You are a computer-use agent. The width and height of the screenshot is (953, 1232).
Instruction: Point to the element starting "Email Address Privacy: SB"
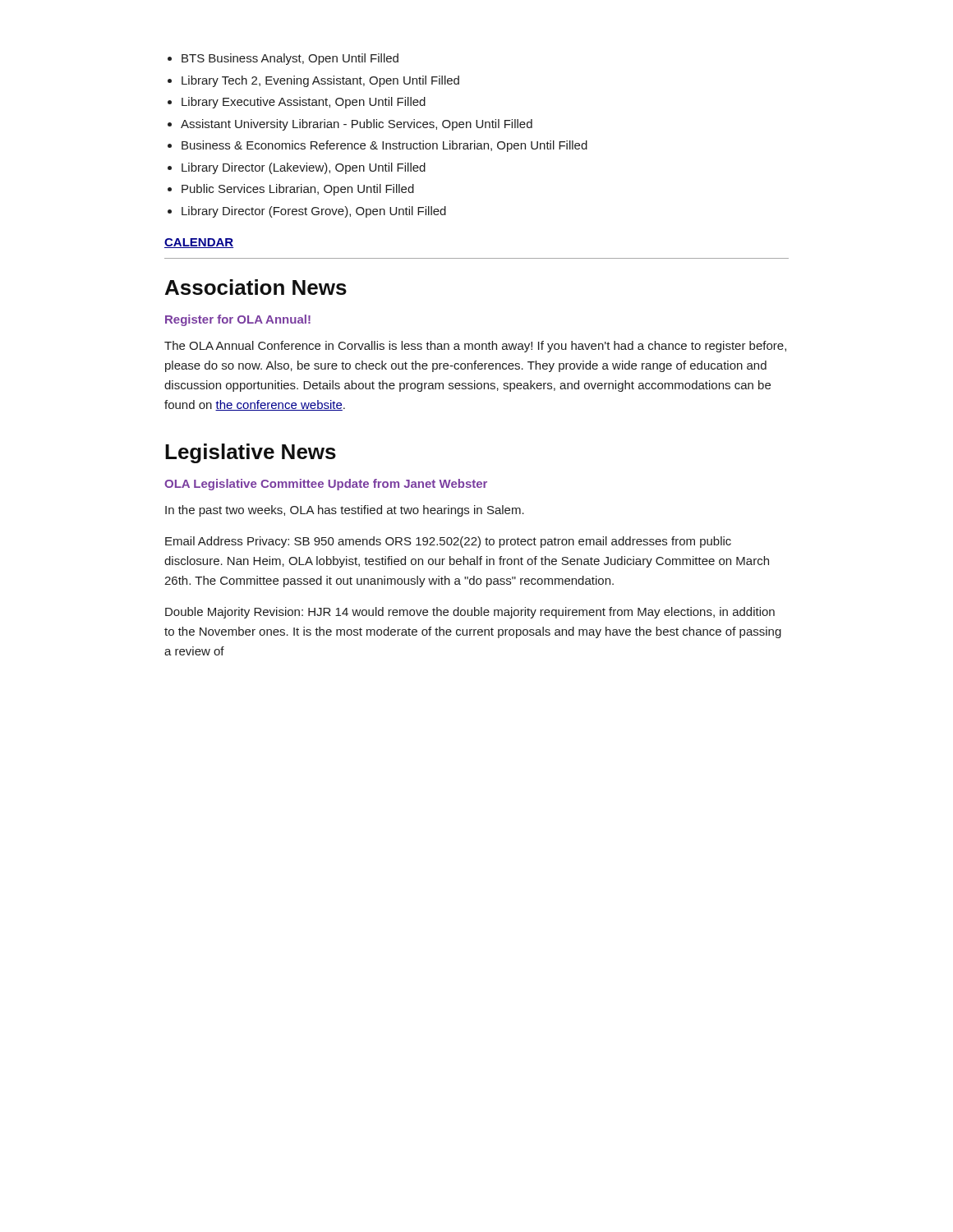click(x=467, y=561)
